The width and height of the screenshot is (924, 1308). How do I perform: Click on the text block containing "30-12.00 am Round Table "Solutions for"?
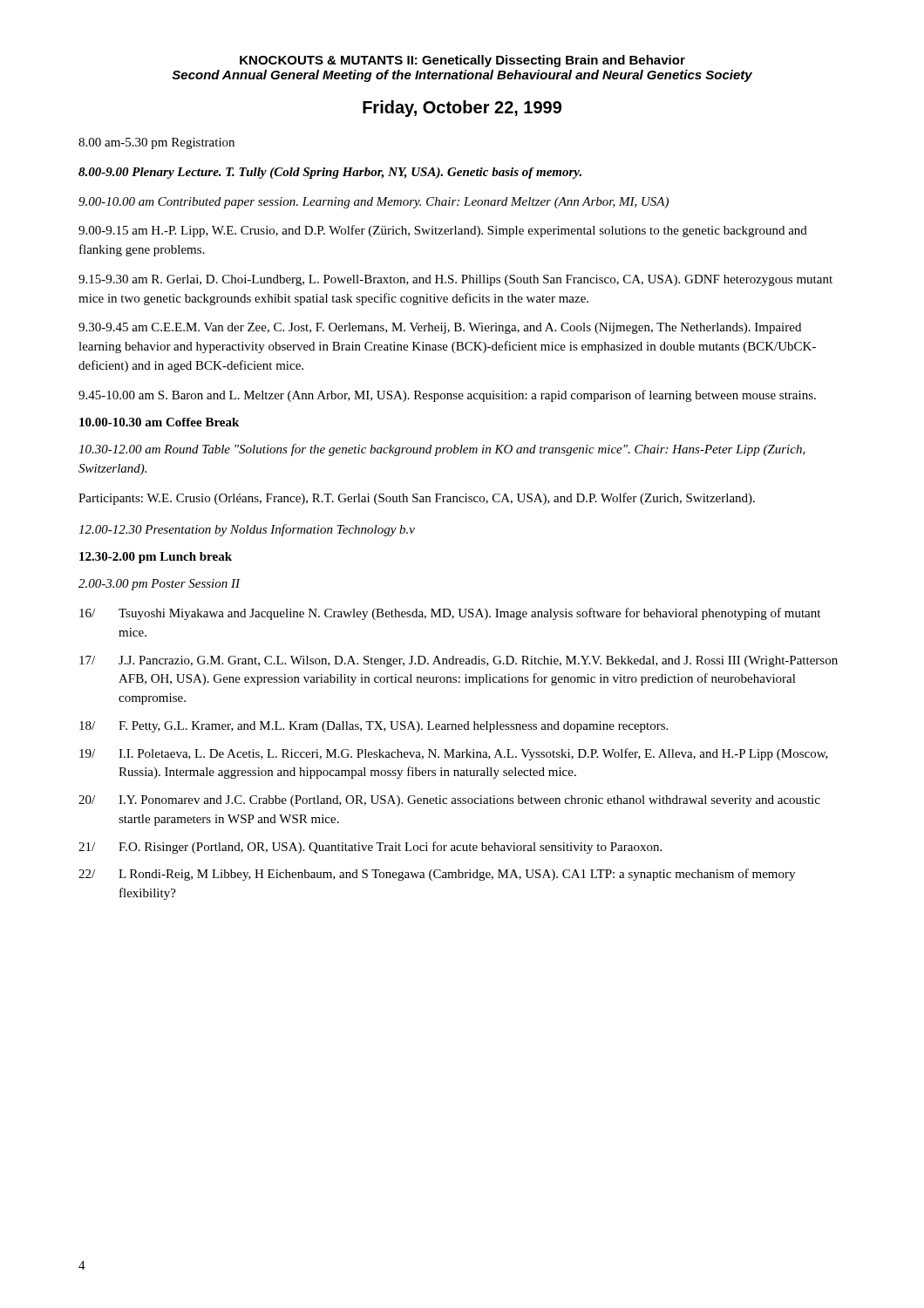click(442, 459)
